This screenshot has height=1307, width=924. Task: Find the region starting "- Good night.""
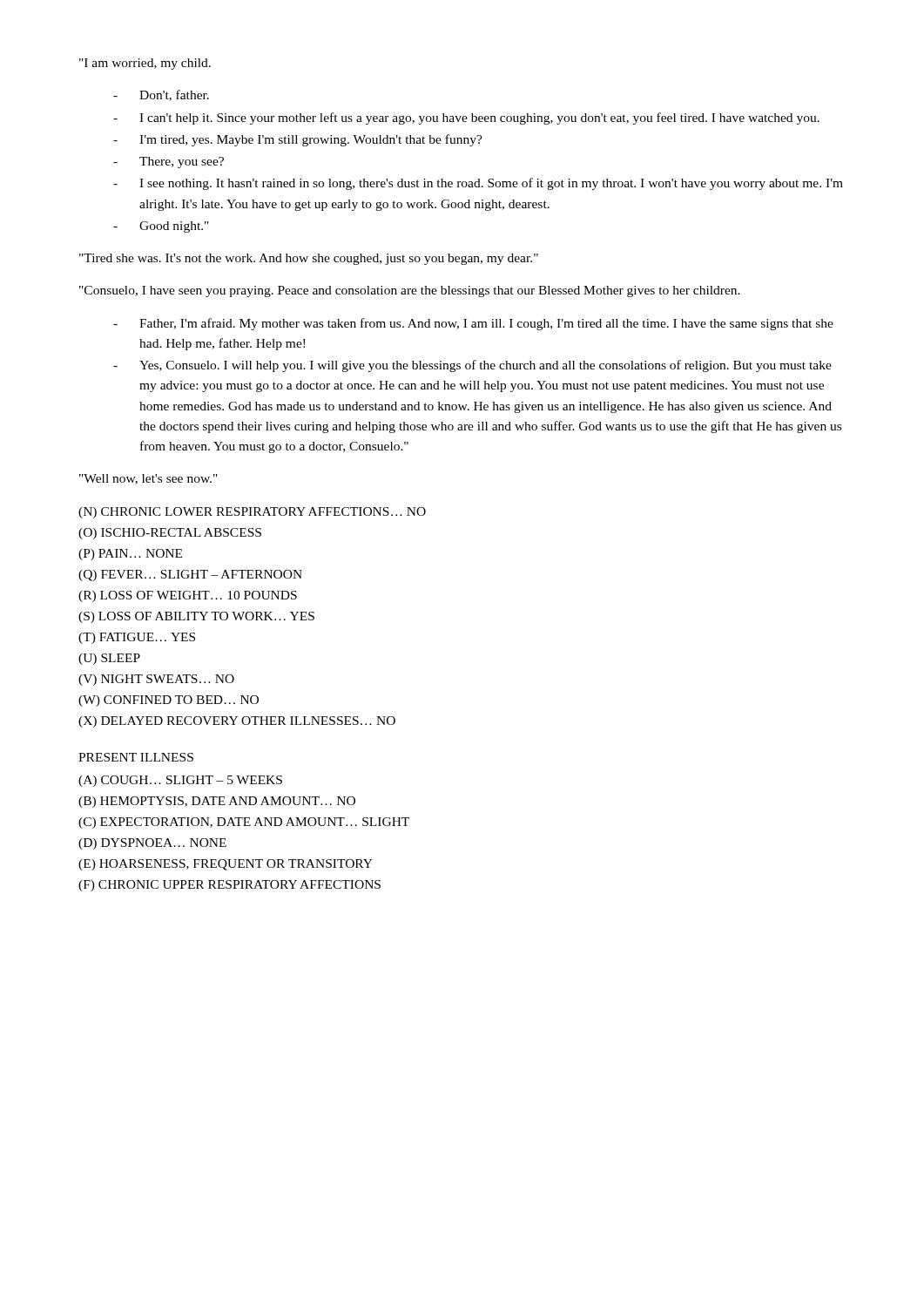[161, 227]
